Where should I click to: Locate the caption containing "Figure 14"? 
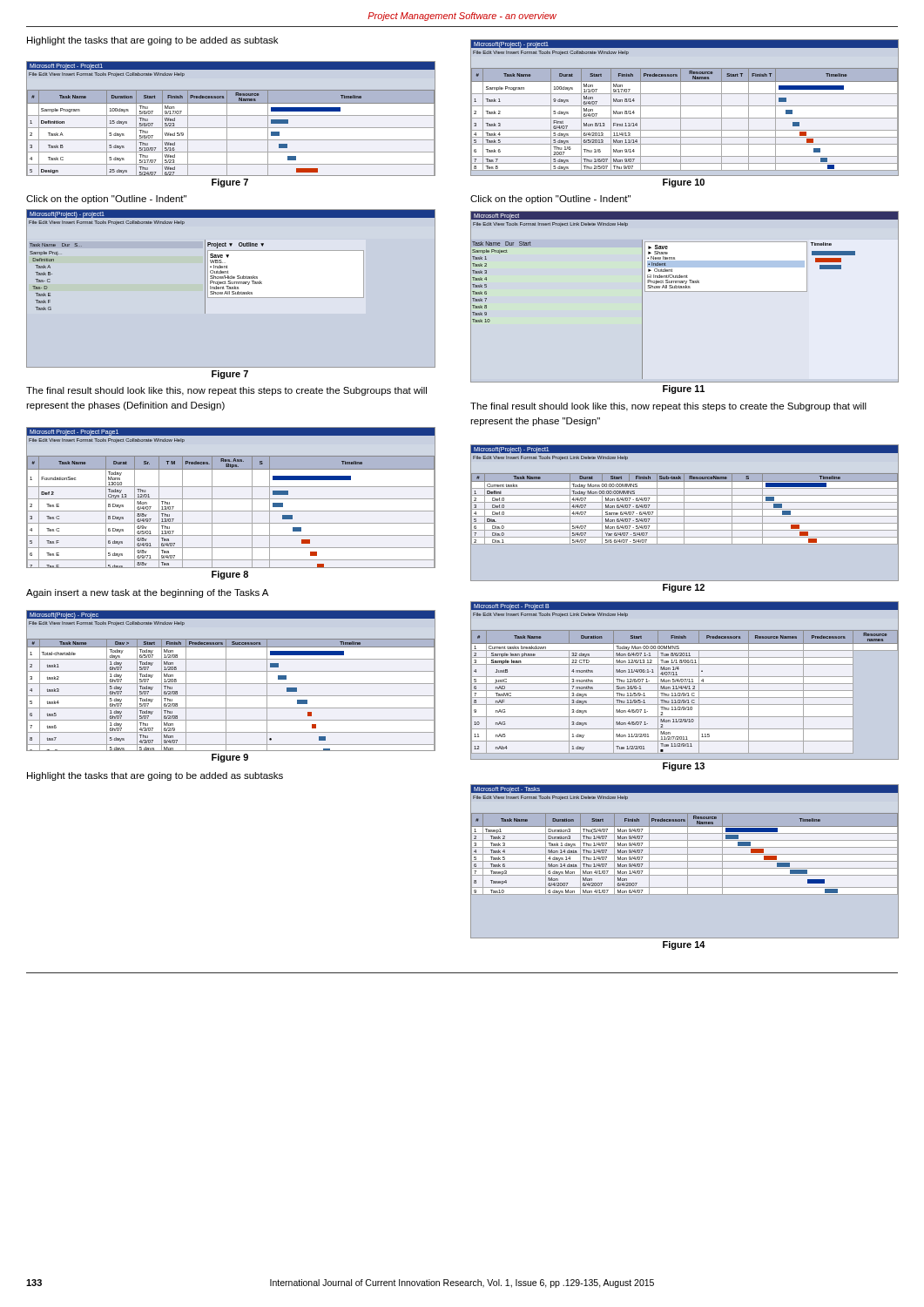684,945
